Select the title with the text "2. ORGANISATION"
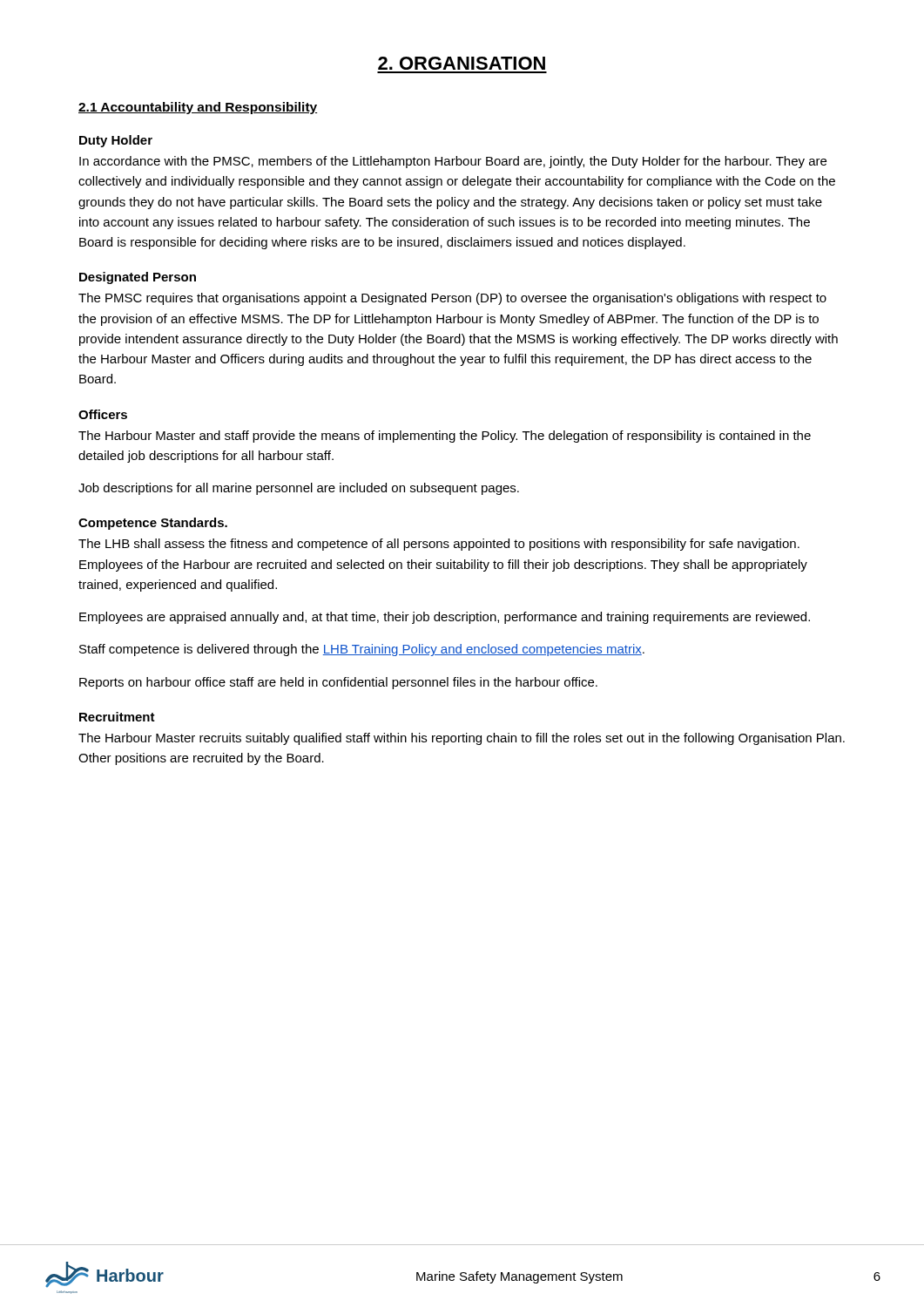The height and width of the screenshot is (1307, 924). 462,64
